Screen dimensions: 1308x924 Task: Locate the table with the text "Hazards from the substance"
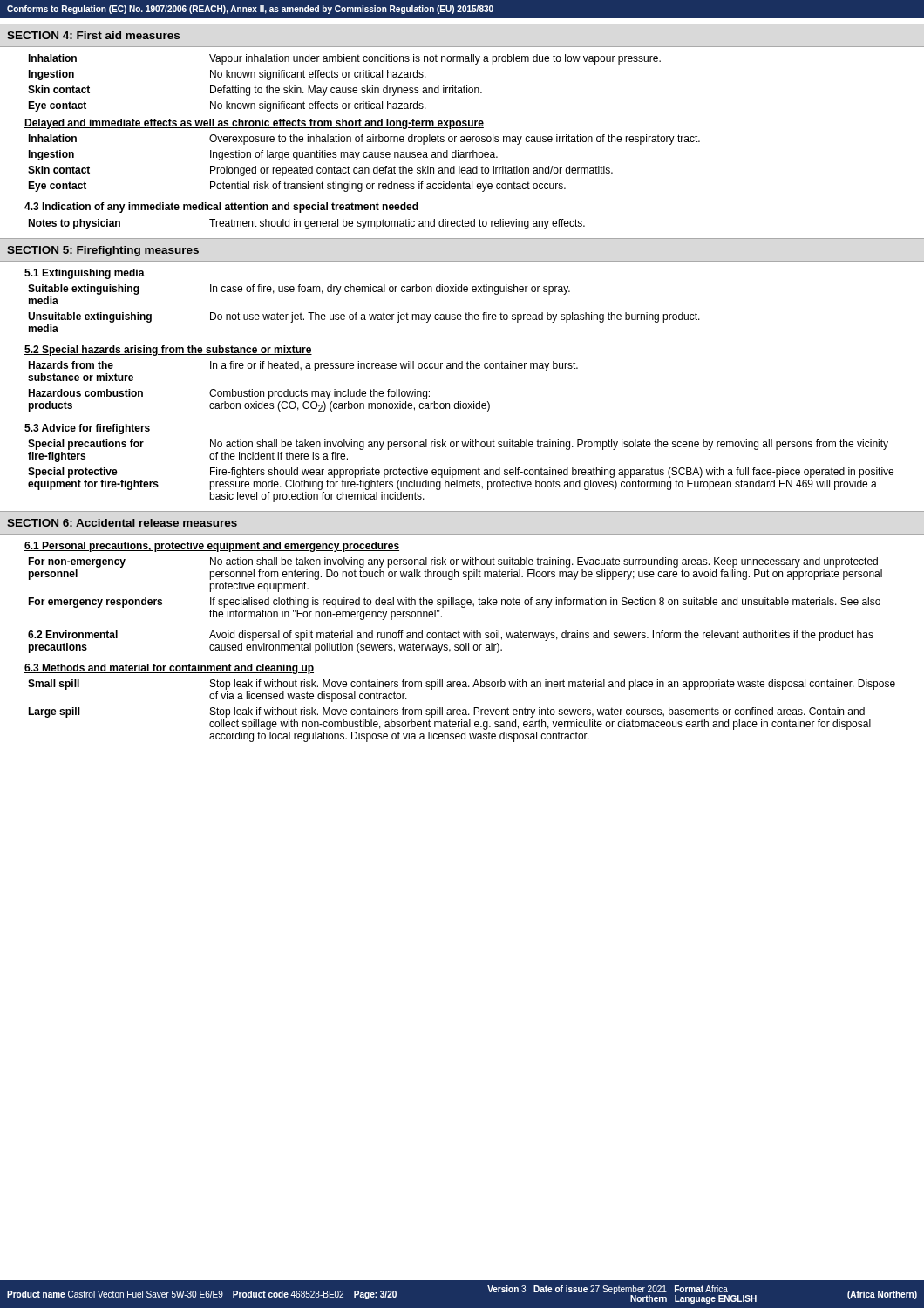(462, 386)
